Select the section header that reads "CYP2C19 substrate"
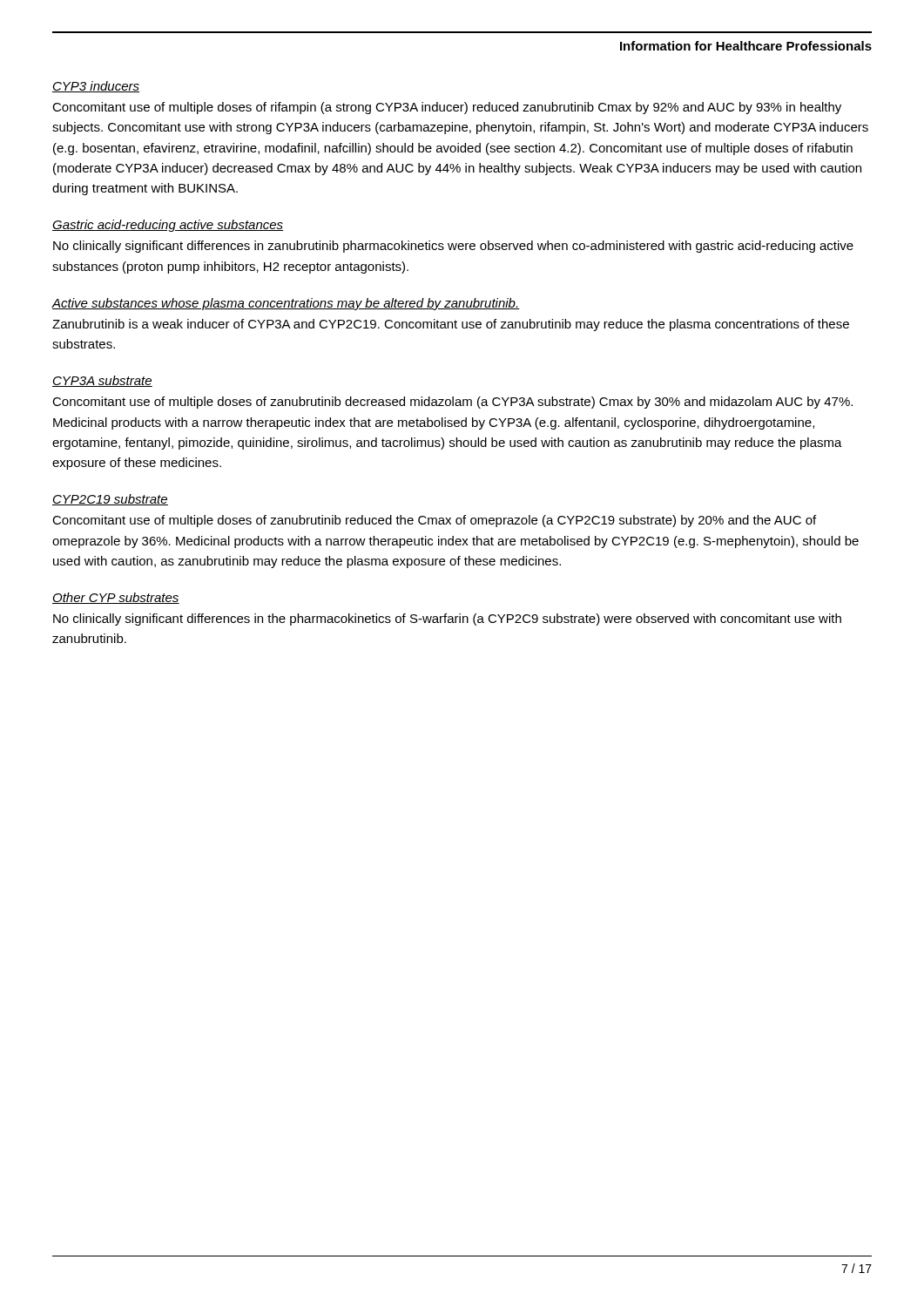 [x=110, y=499]
